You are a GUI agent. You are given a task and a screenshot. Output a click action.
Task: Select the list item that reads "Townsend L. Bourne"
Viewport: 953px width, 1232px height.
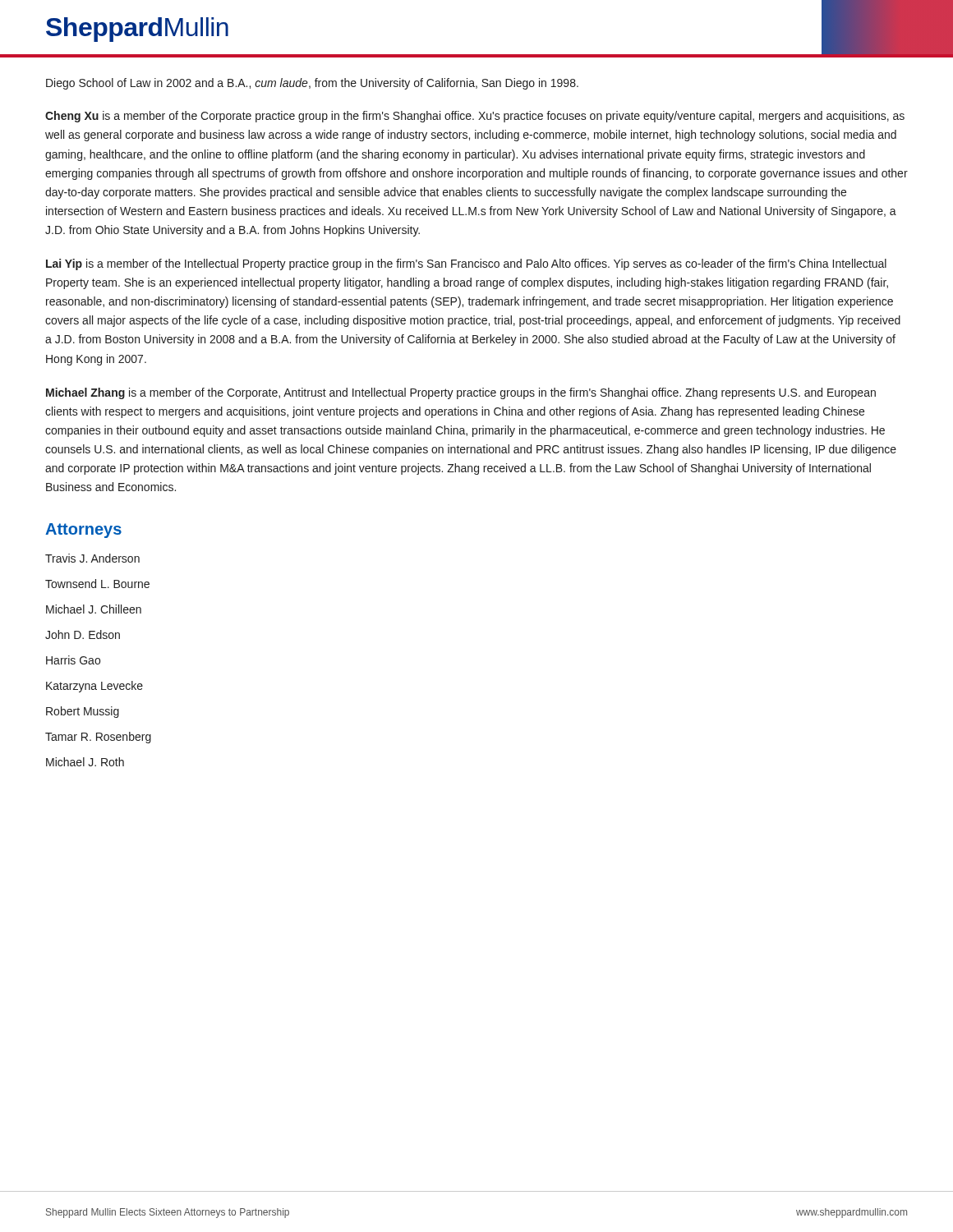click(x=98, y=584)
